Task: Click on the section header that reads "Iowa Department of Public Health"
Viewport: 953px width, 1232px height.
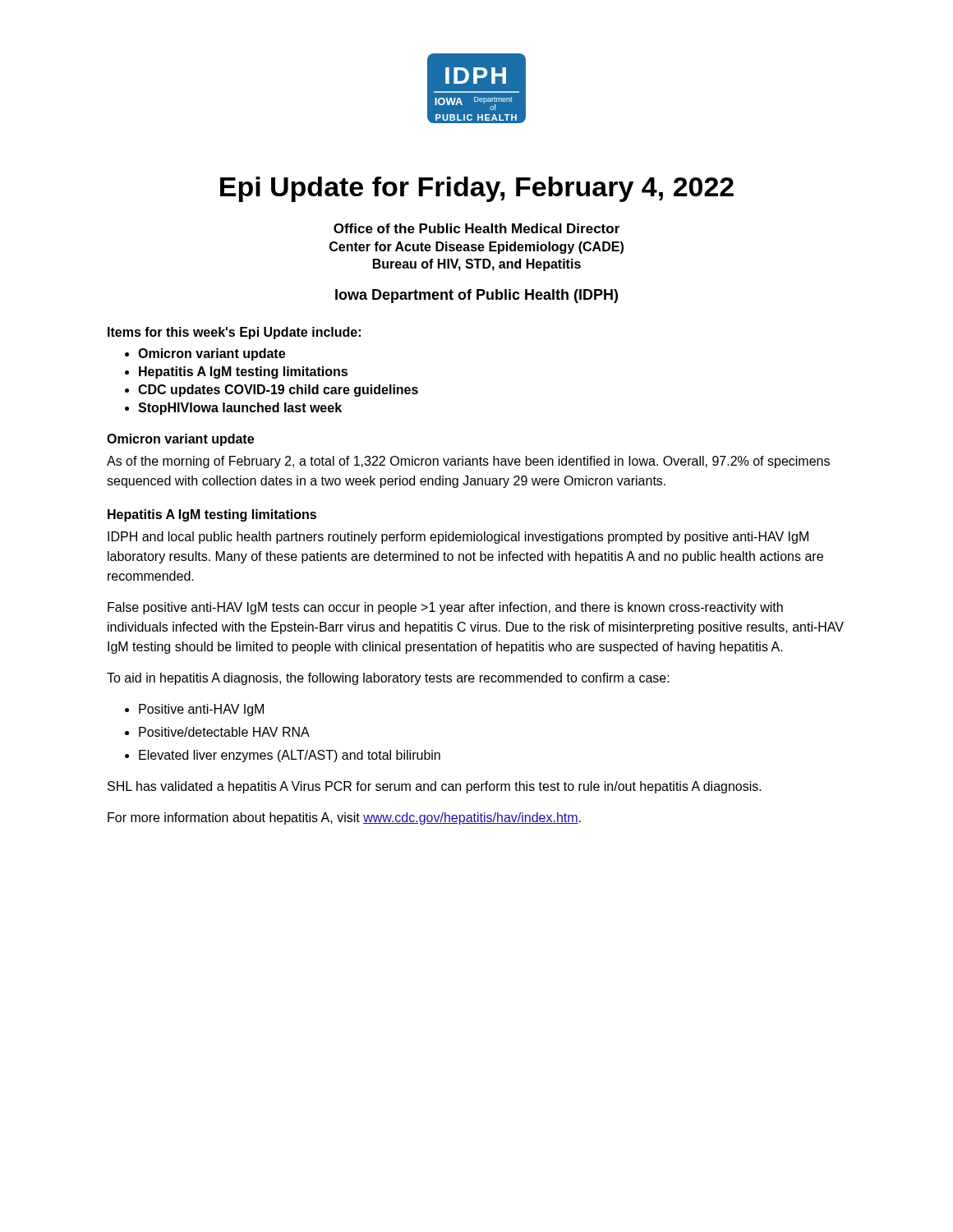Action: pyautogui.click(x=476, y=295)
